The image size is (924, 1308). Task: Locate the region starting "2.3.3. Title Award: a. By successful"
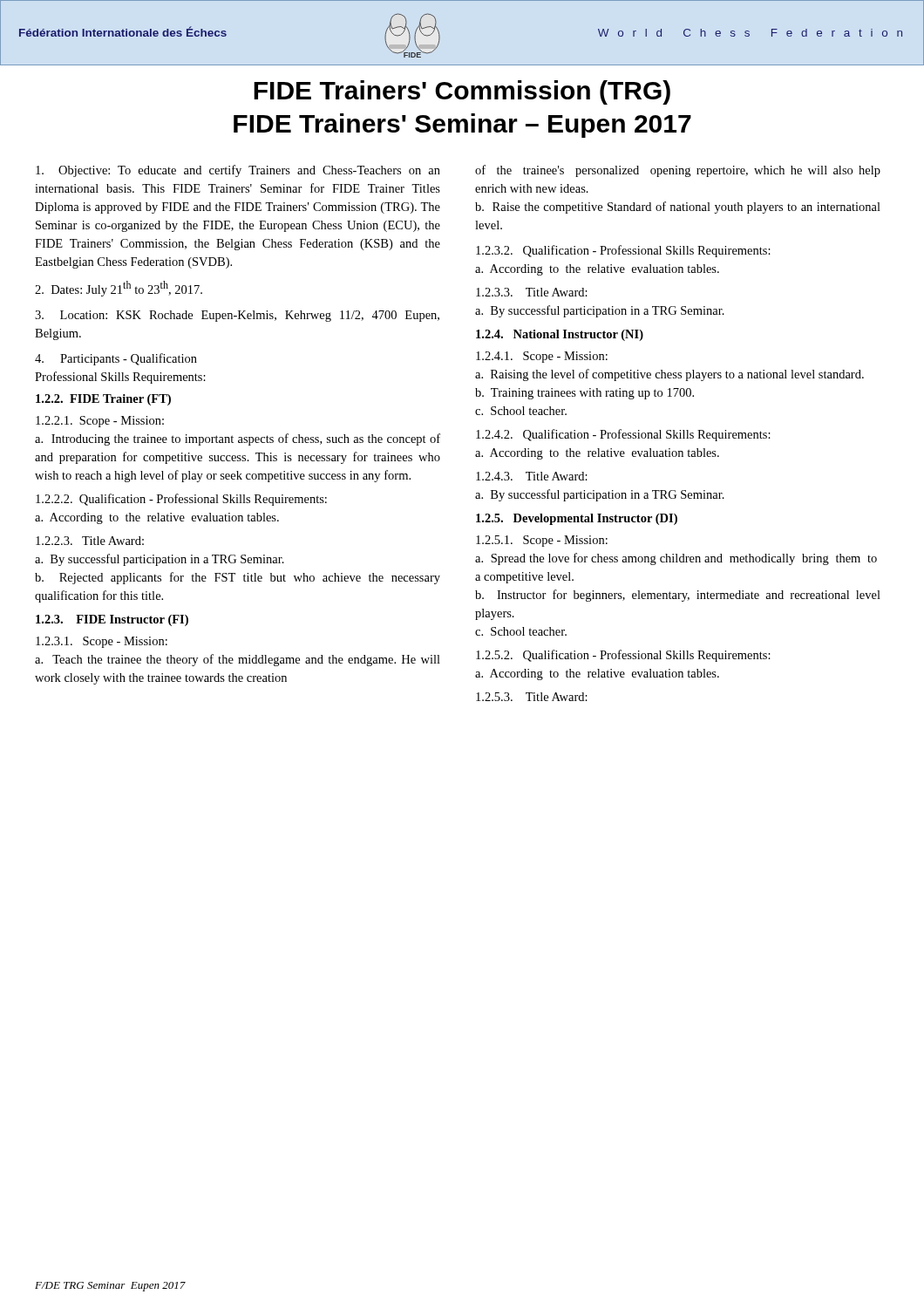click(x=600, y=301)
